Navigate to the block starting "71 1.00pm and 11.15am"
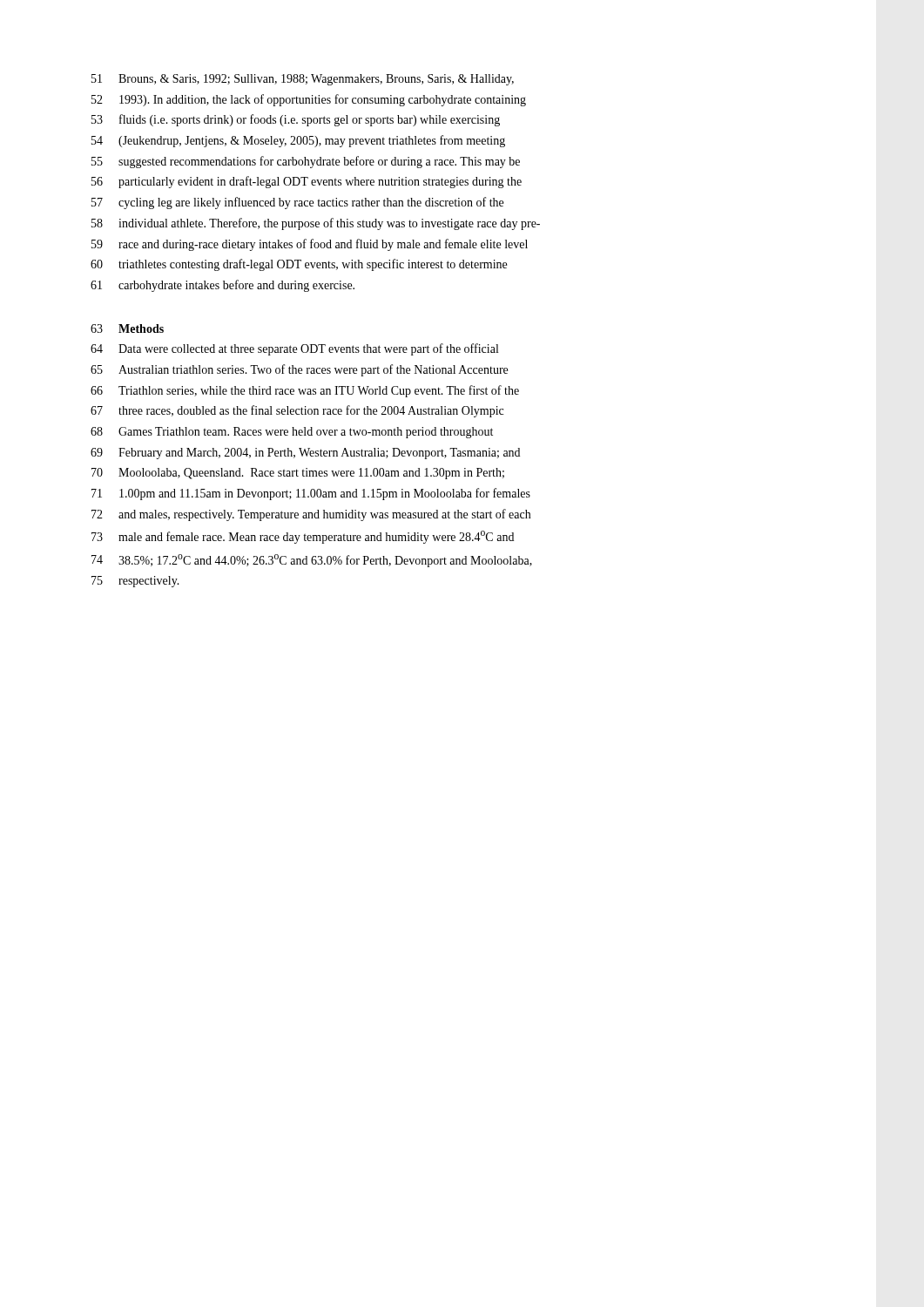The width and height of the screenshot is (924, 1307). click(x=438, y=494)
